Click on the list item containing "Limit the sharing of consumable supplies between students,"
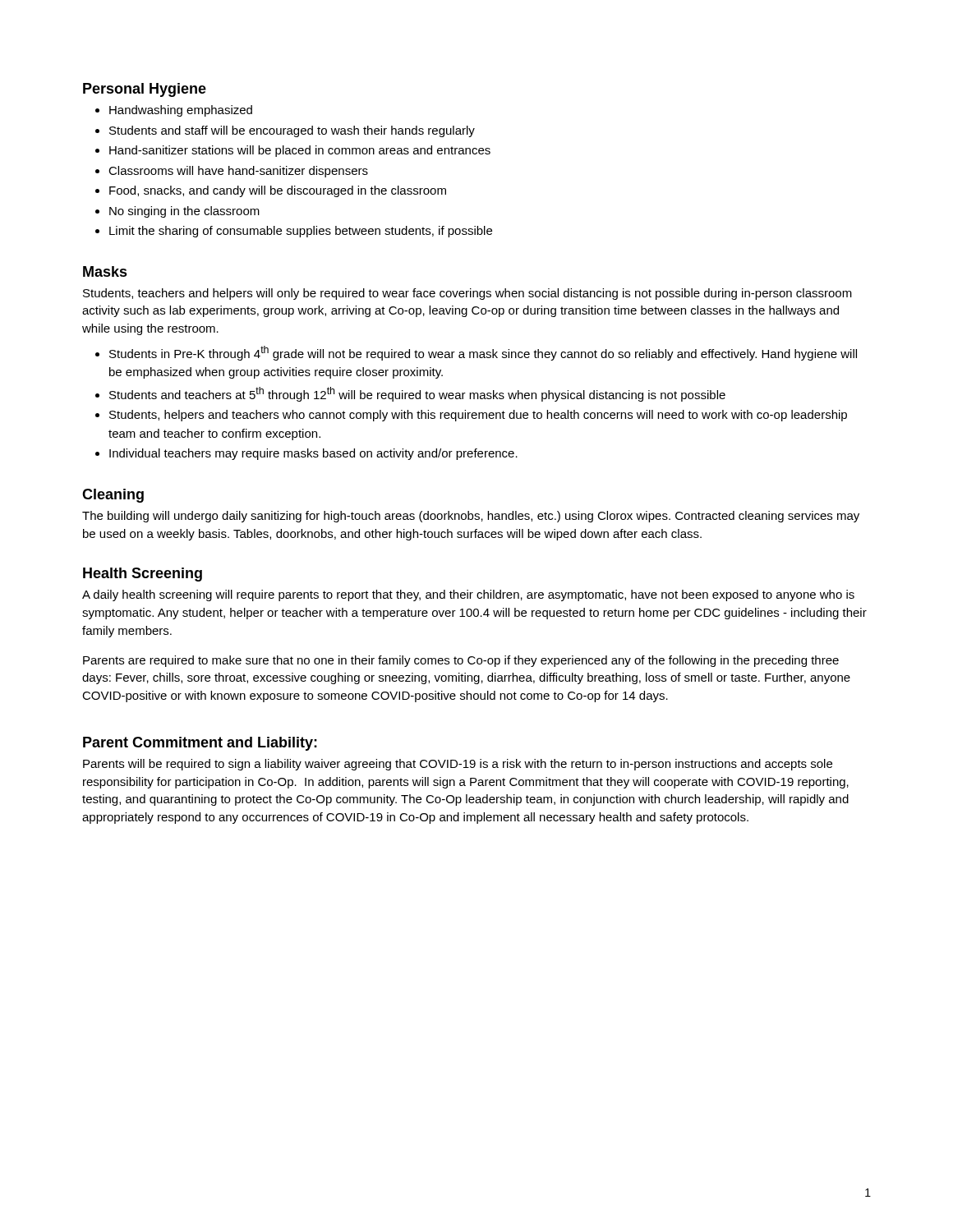Screen dimensions: 1232x953 point(490,231)
